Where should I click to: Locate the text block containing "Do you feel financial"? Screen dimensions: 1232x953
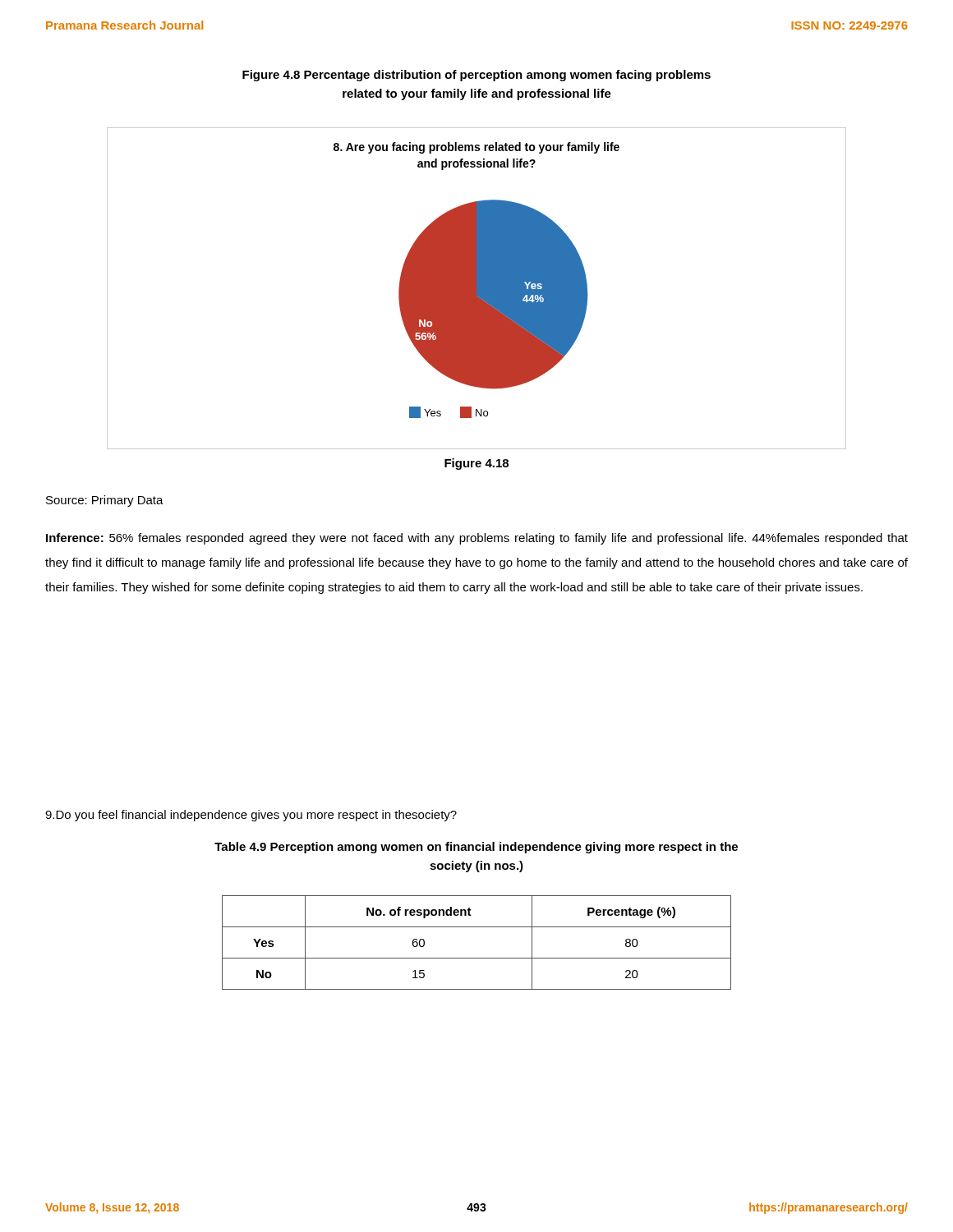click(251, 814)
